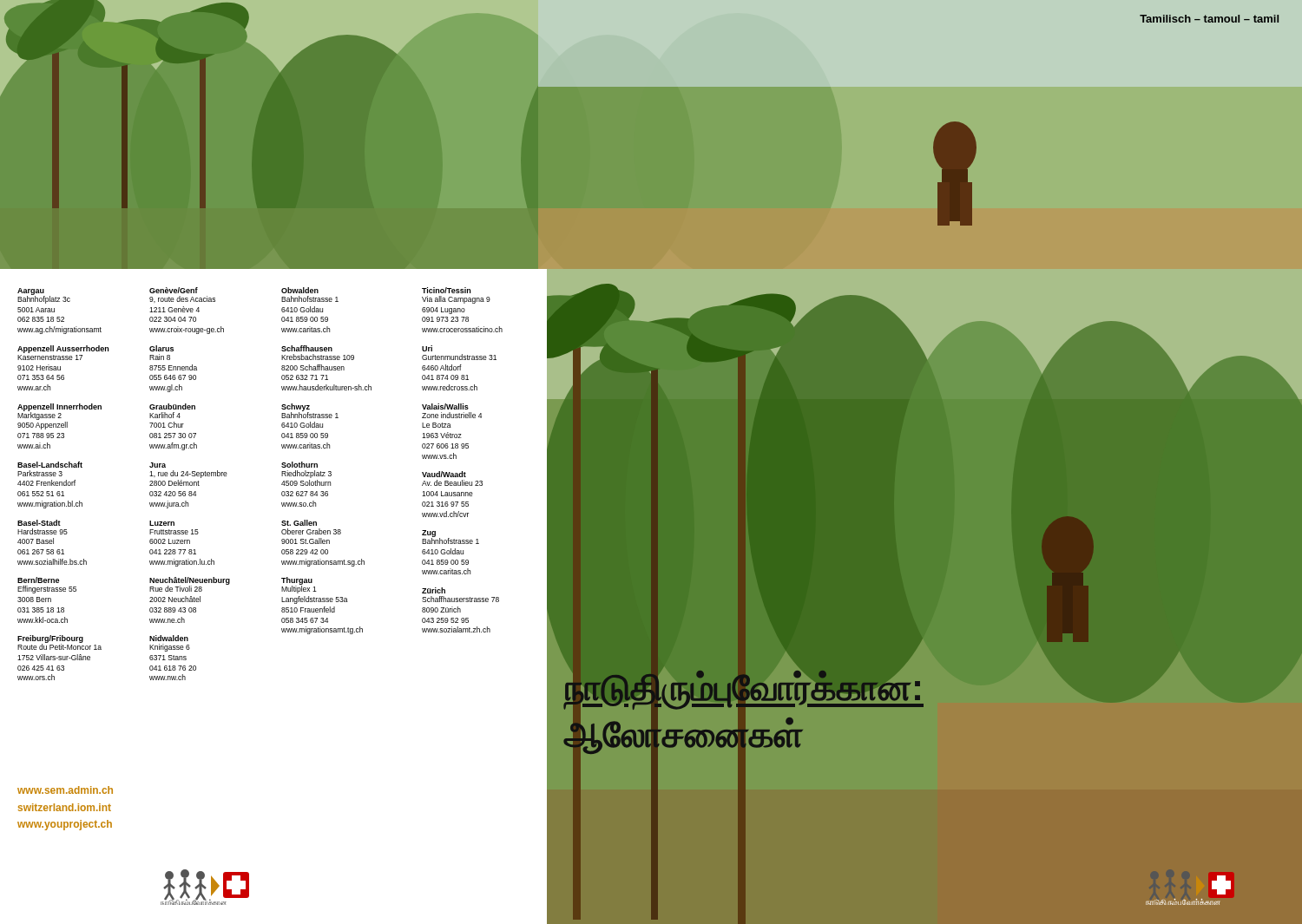The width and height of the screenshot is (1302, 924).
Task: Find the block on this page that starts "Luzern Fruttstrasse 156002 Luzern041 228"
Action: 162,523
